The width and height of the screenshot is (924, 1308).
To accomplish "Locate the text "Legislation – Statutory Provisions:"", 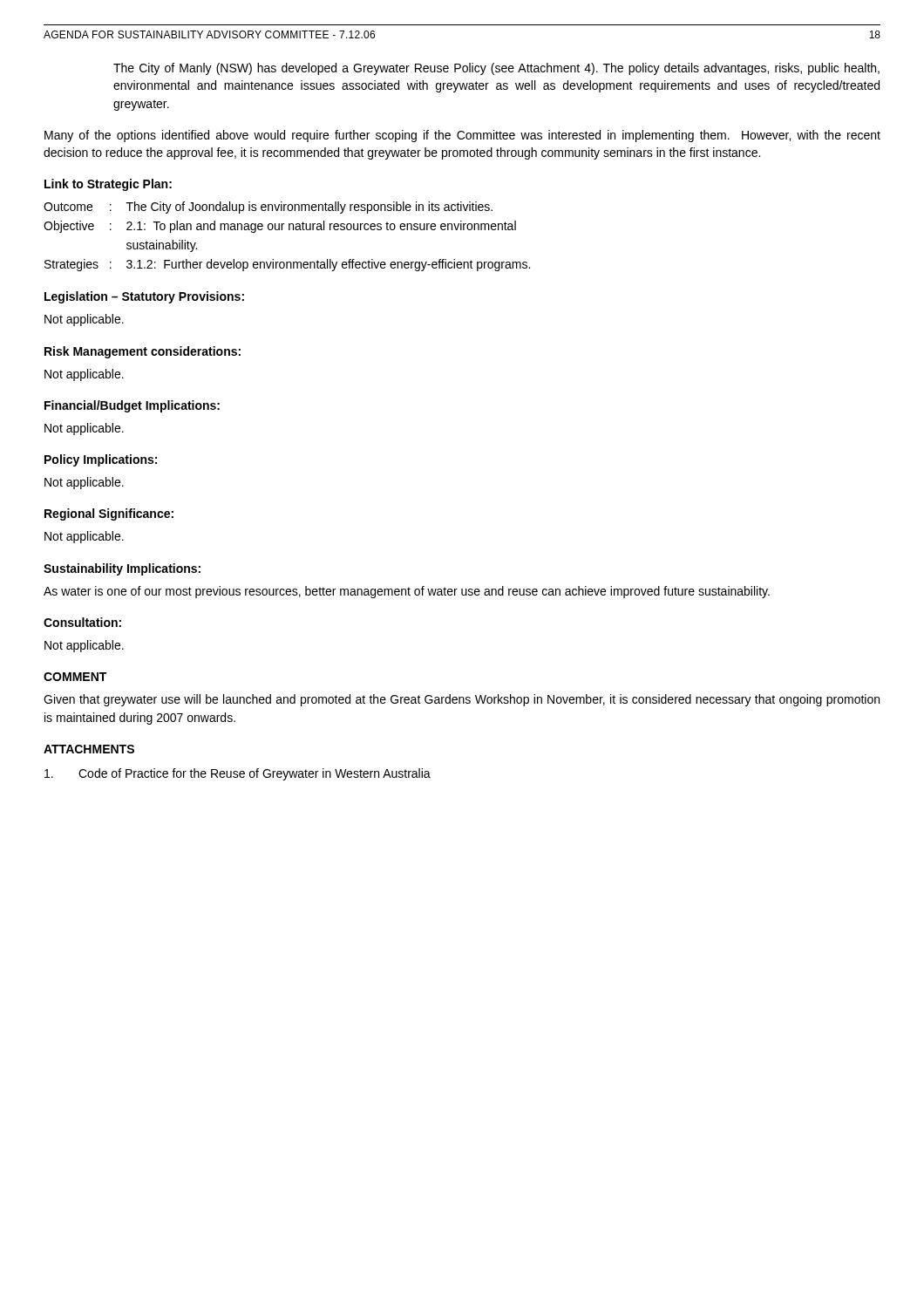I will 144,297.
